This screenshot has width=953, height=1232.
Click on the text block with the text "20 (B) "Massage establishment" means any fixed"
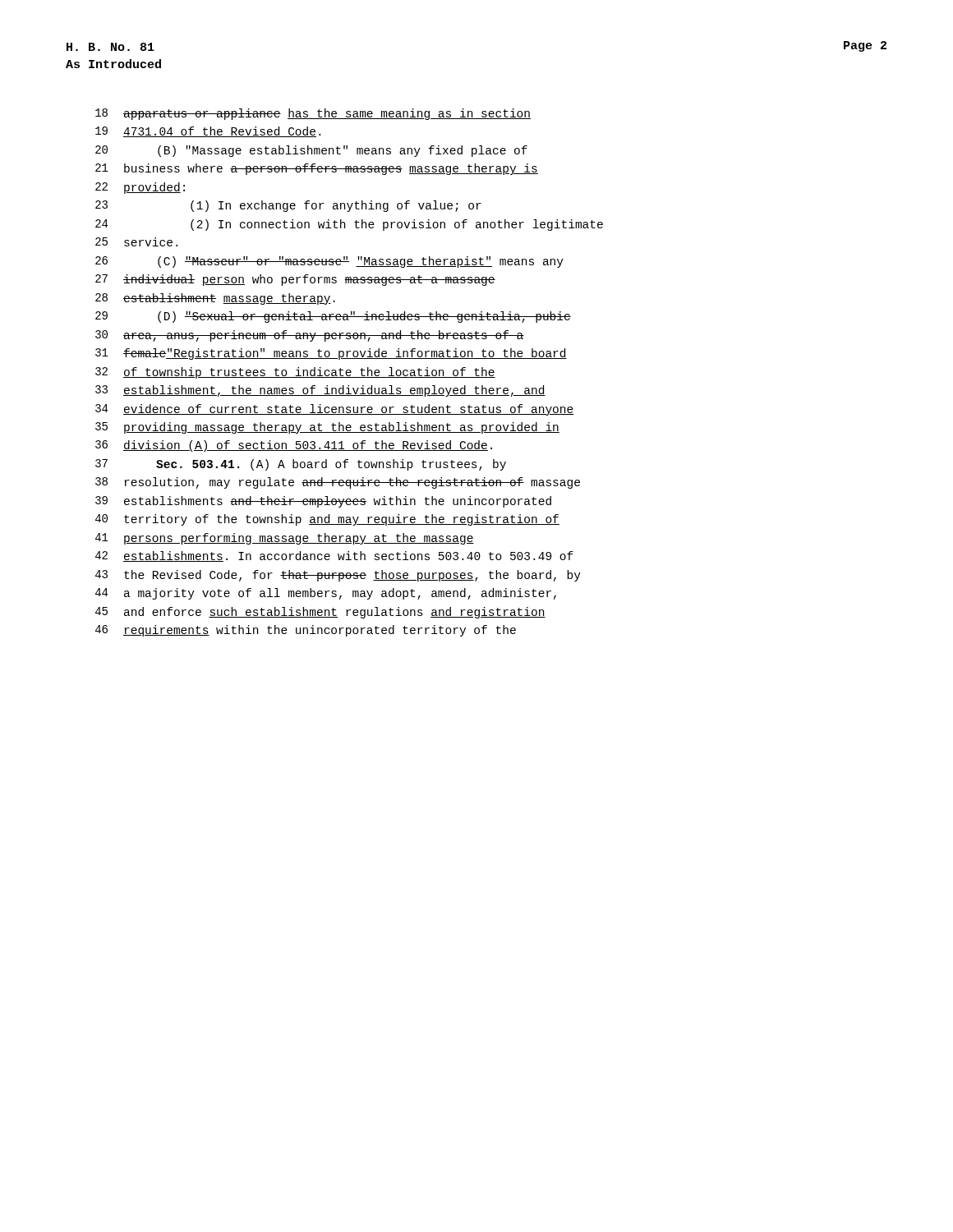[x=476, y=170]
